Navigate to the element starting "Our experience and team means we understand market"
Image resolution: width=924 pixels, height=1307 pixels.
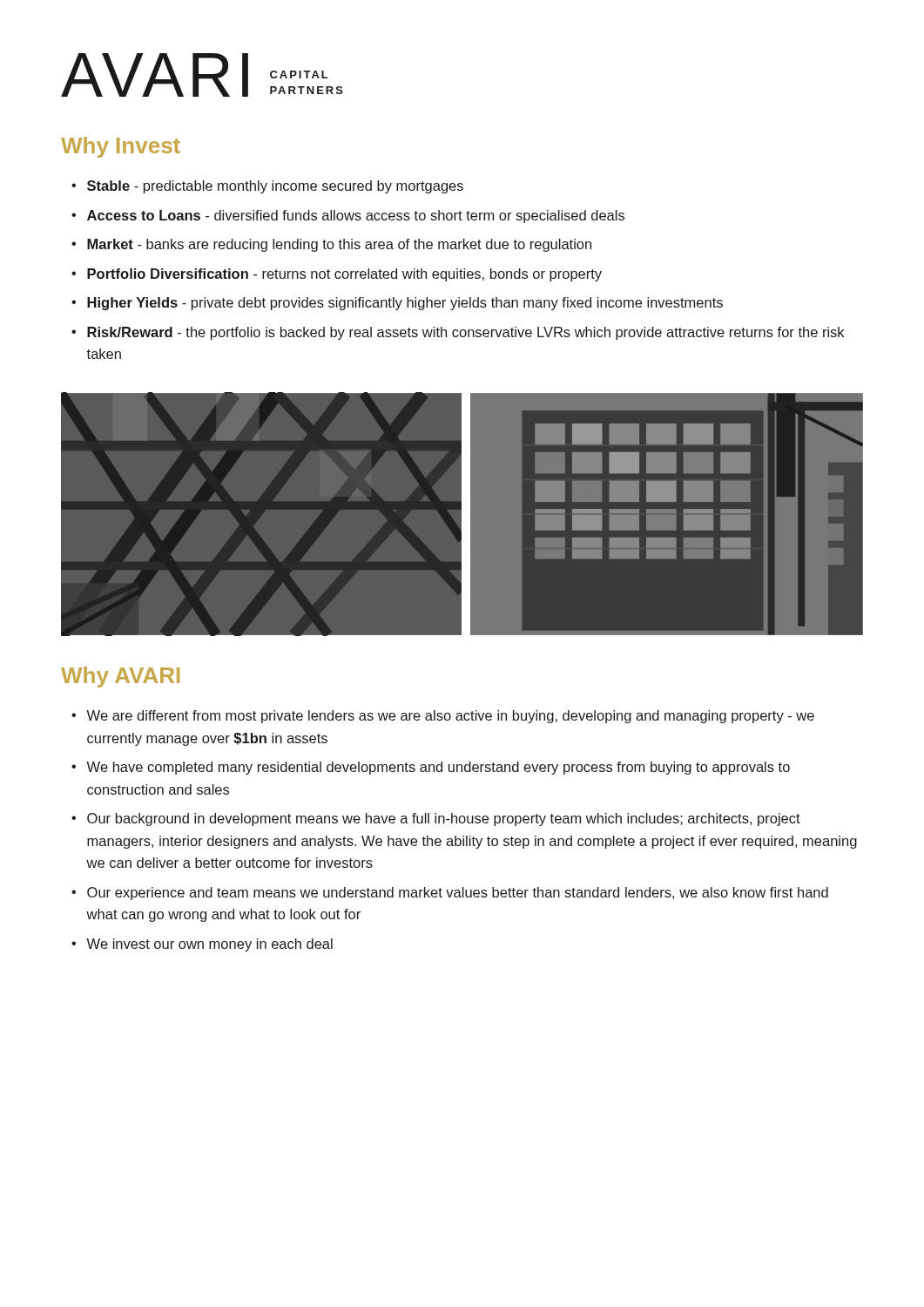pyautogui.click(x=475, y=904)
